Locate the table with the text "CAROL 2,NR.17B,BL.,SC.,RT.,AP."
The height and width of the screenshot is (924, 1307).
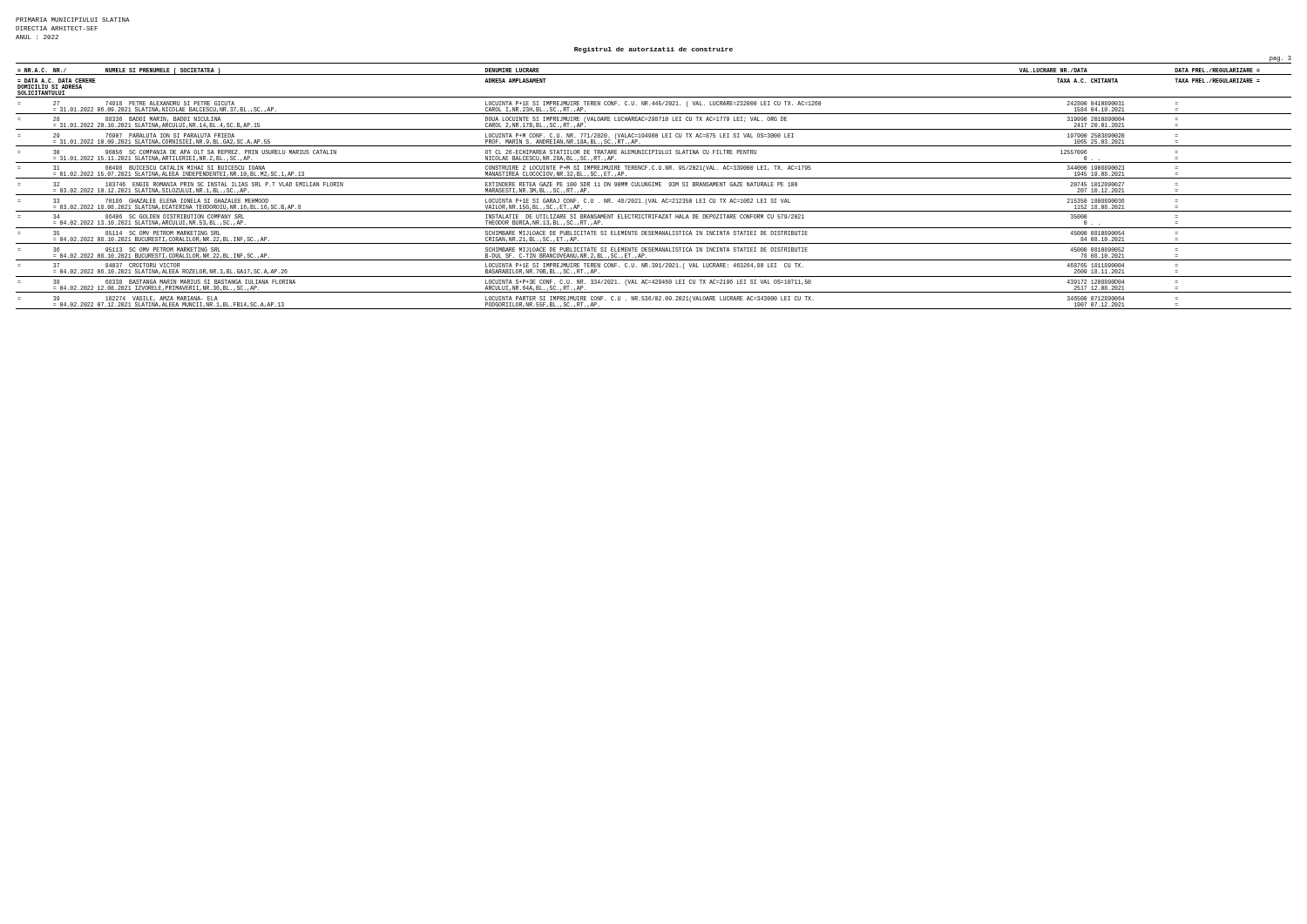tap(654, 188)
